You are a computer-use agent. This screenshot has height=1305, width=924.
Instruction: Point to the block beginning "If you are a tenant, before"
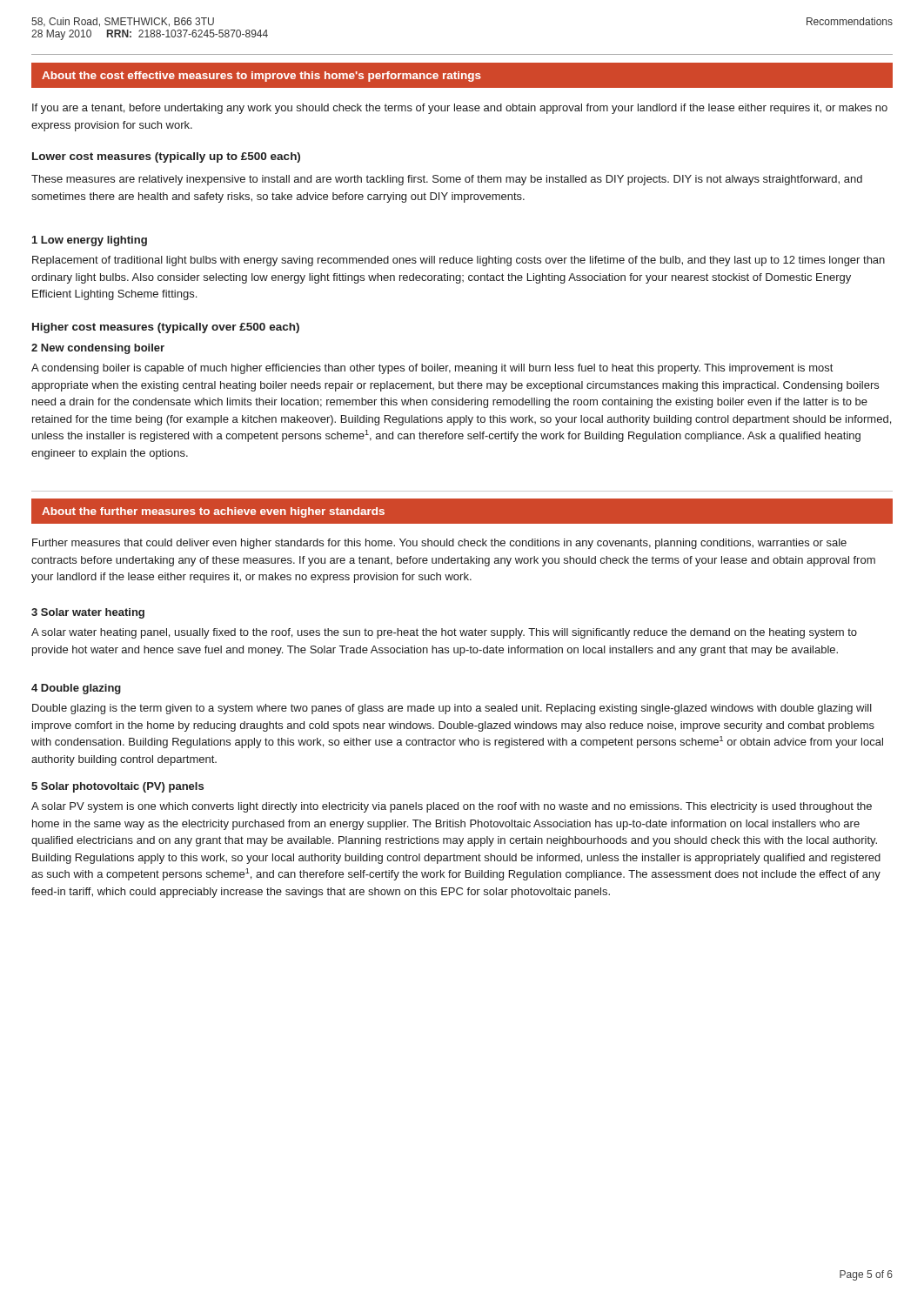[462, 116]
